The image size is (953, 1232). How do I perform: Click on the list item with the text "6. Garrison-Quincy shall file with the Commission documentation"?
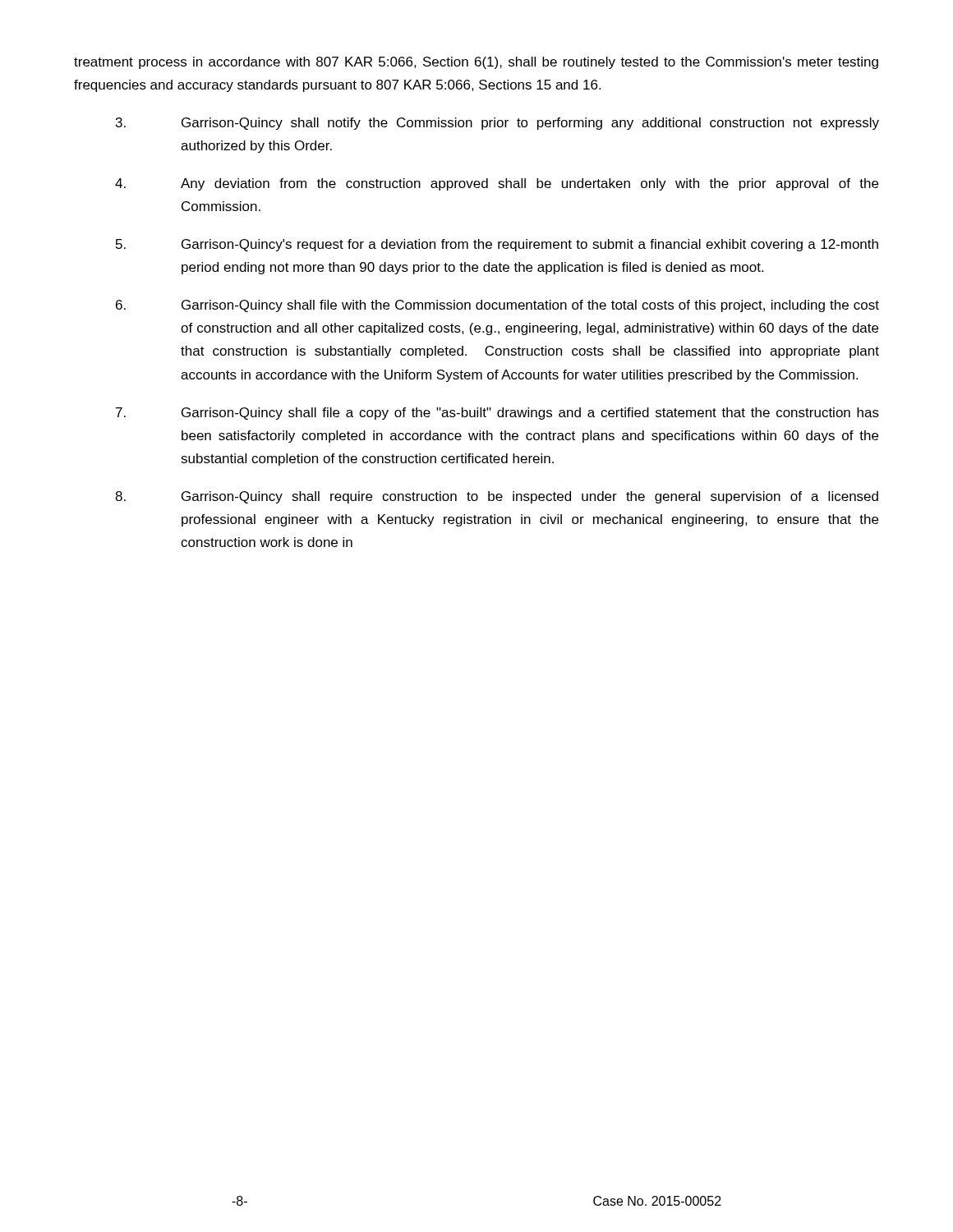[x=476, y=340]
